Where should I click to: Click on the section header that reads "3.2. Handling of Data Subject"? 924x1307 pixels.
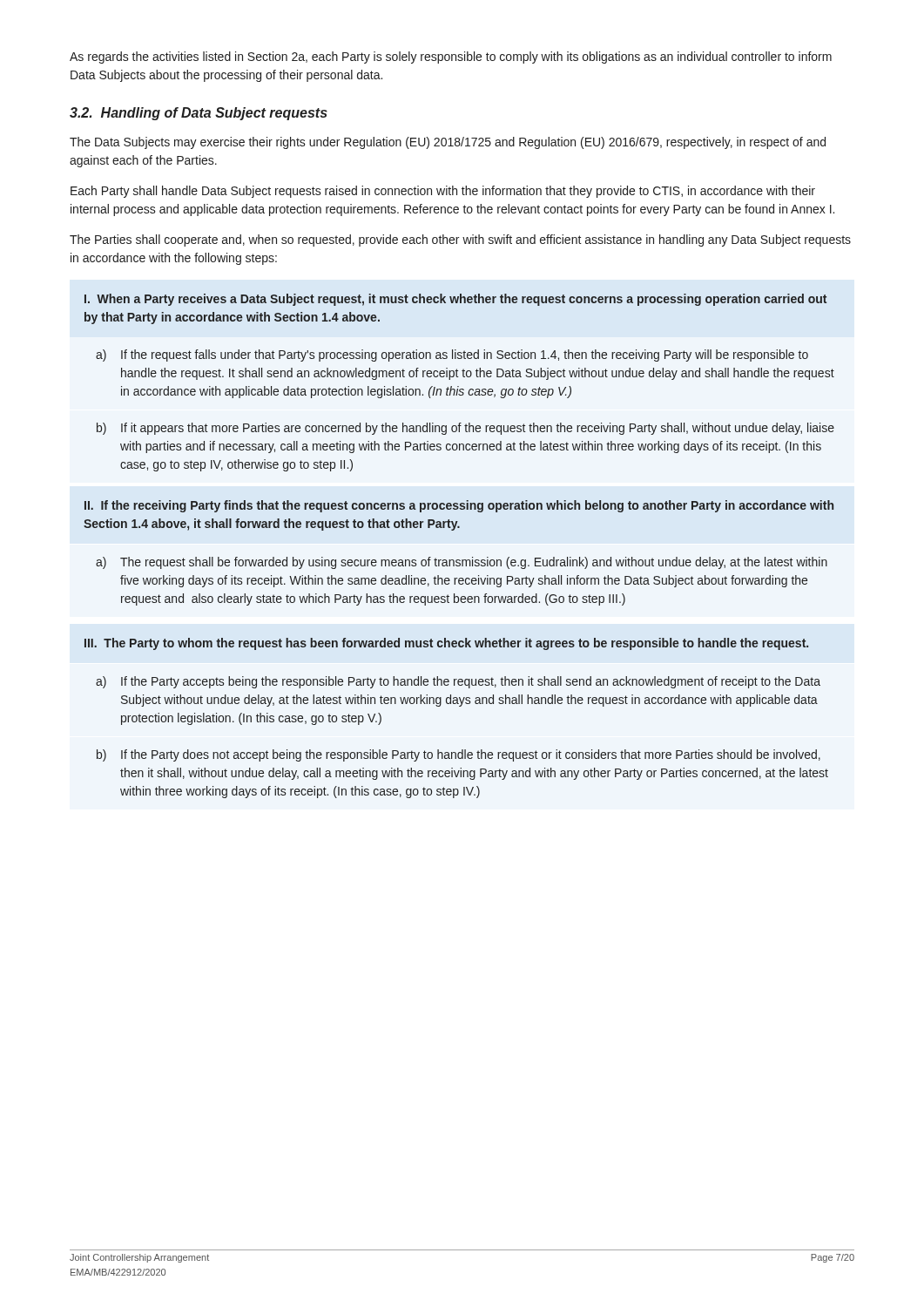199,113
